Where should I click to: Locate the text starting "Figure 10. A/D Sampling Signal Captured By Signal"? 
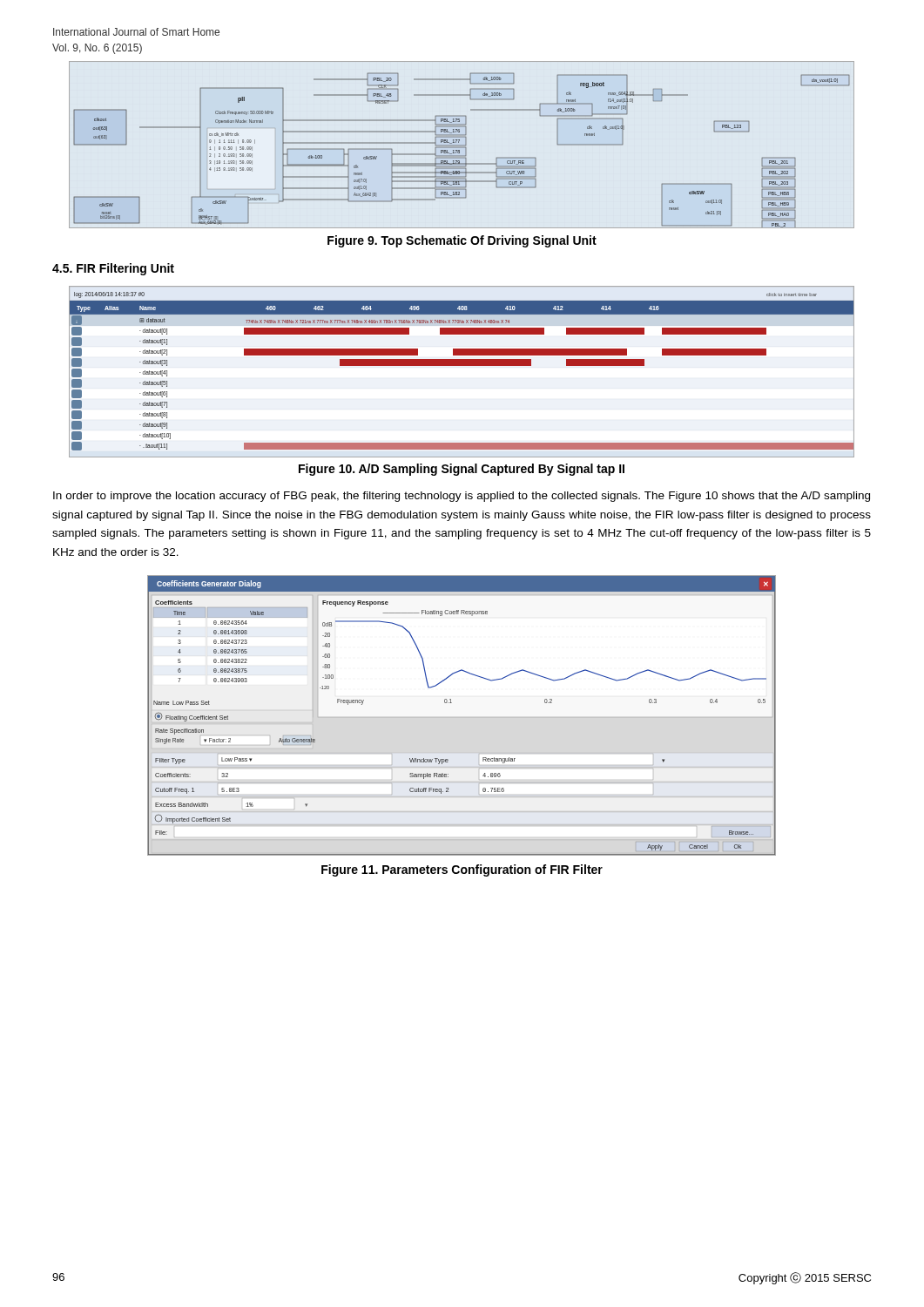click(462, 469)
